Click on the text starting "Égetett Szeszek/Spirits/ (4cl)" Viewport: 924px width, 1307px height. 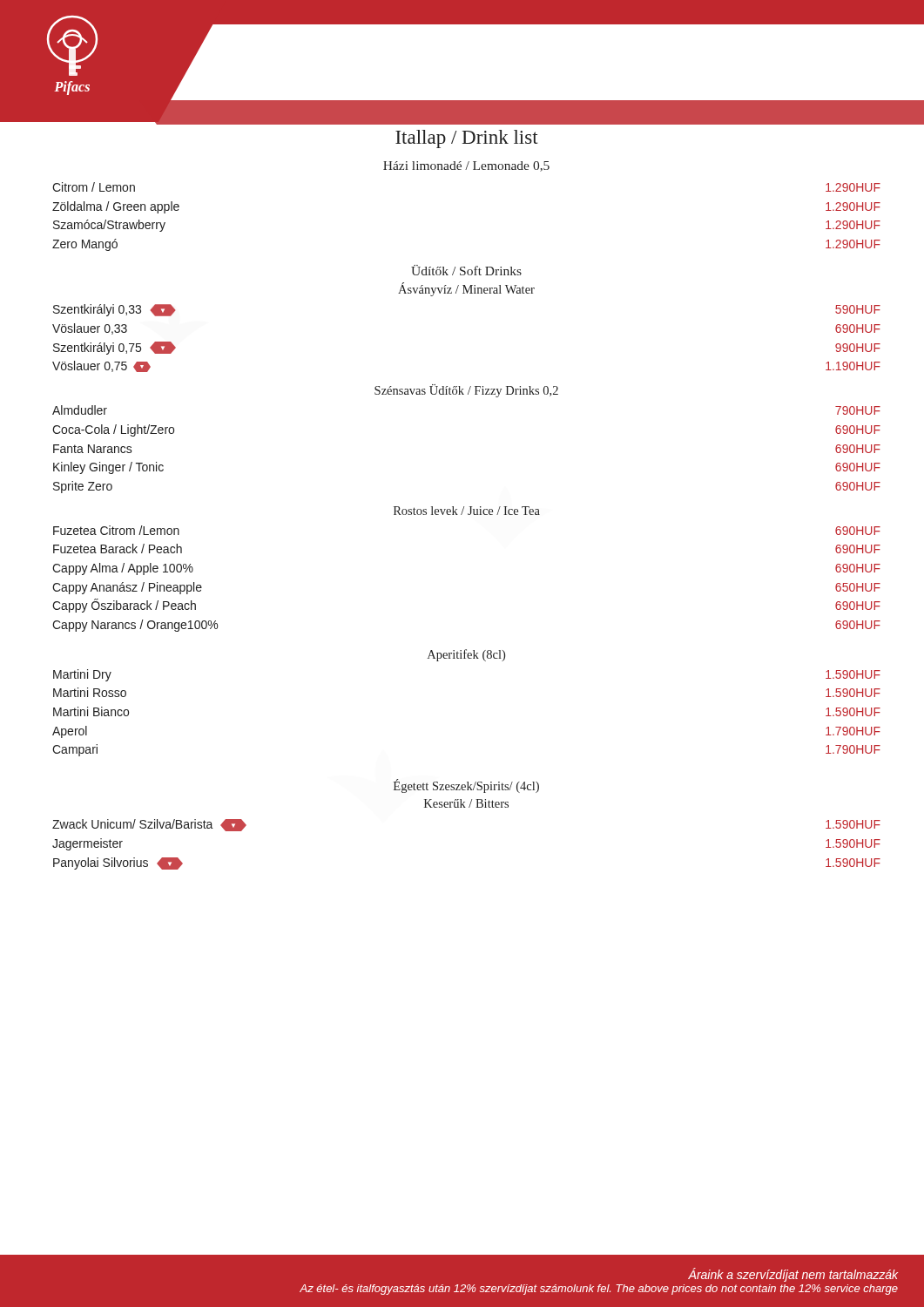(466, 786)
